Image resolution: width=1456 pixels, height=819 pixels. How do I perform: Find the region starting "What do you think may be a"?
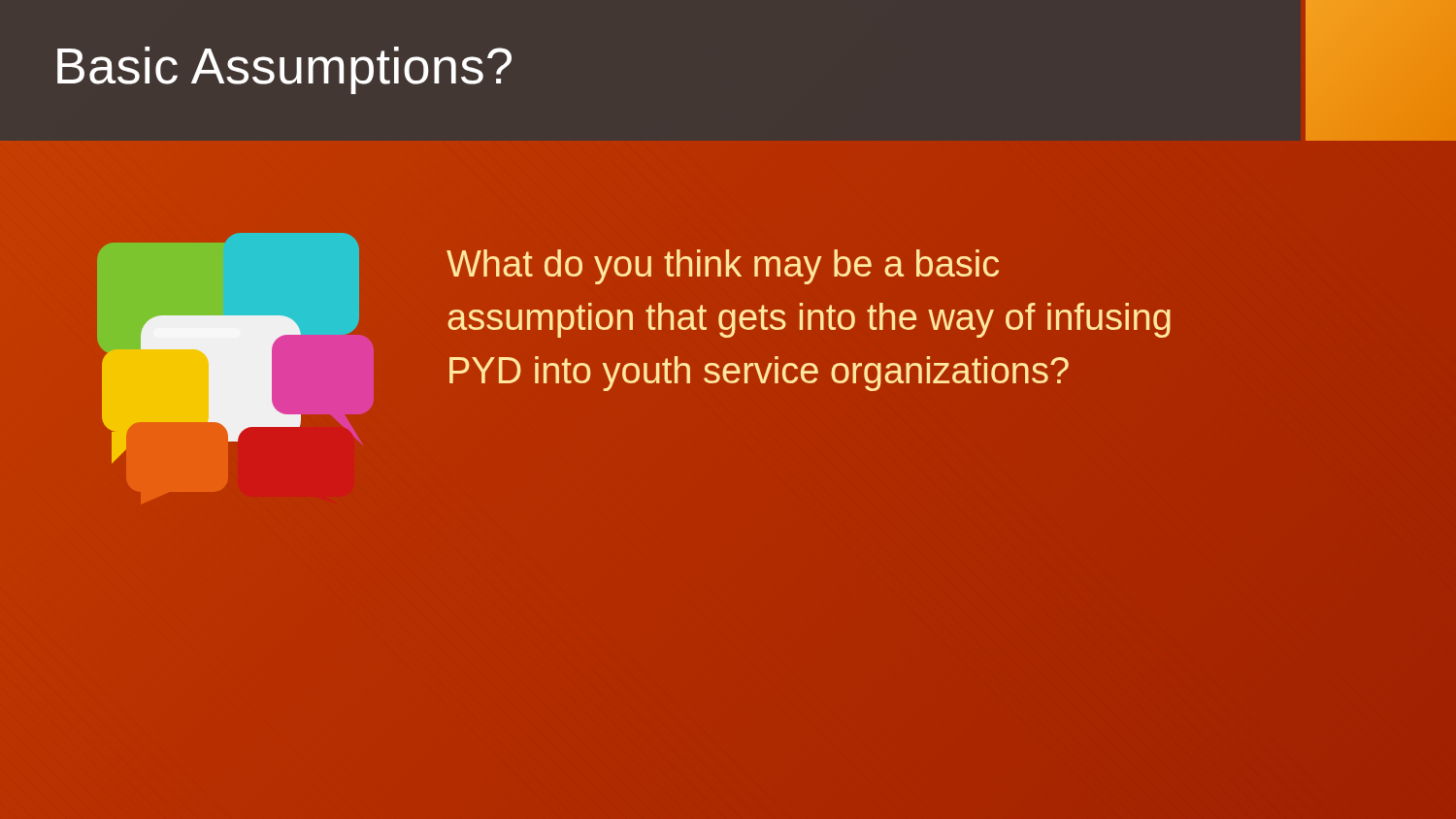(809, 317)
